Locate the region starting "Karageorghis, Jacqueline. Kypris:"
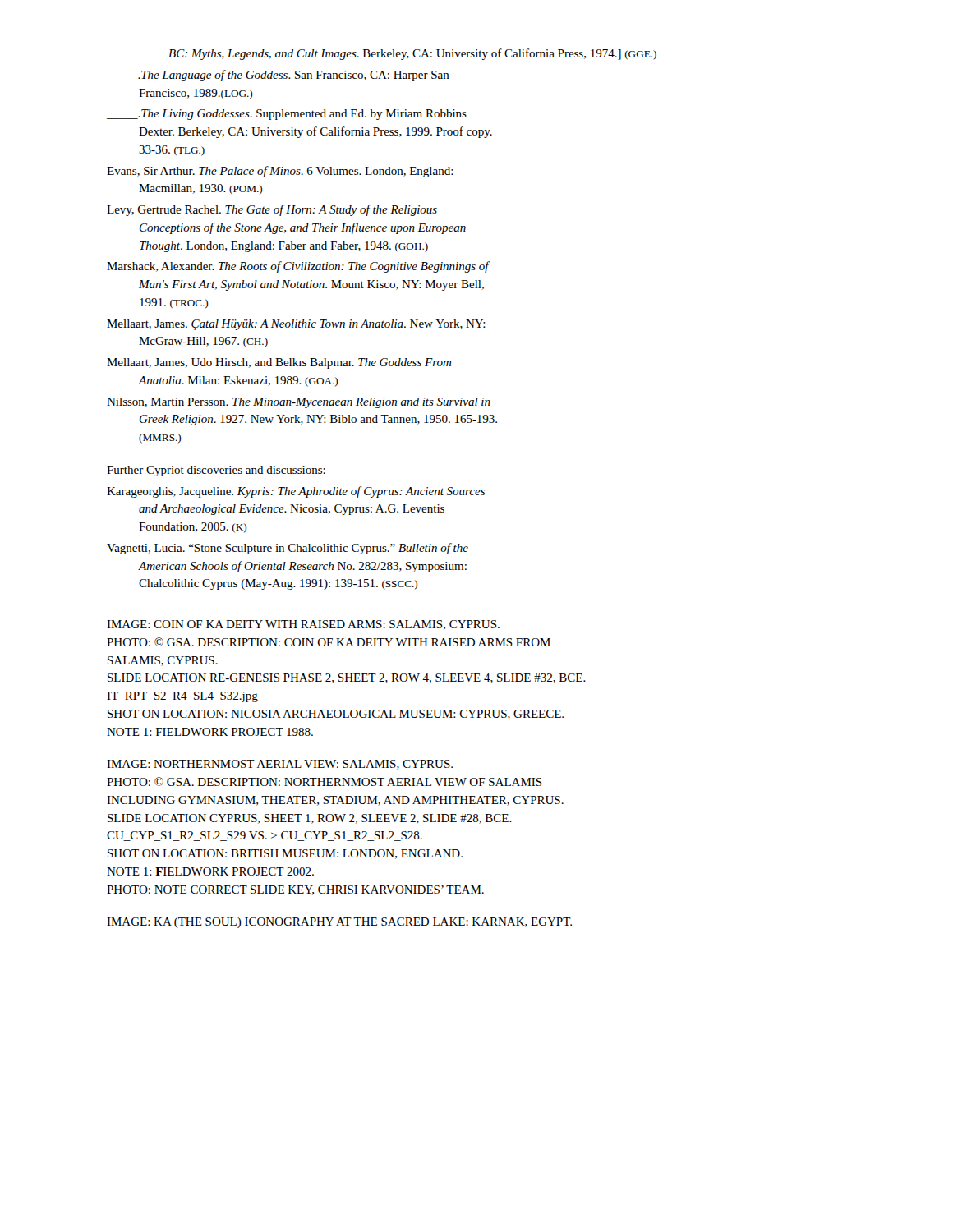Viewport: 953px width, 1232px height. tap(296, 492)
